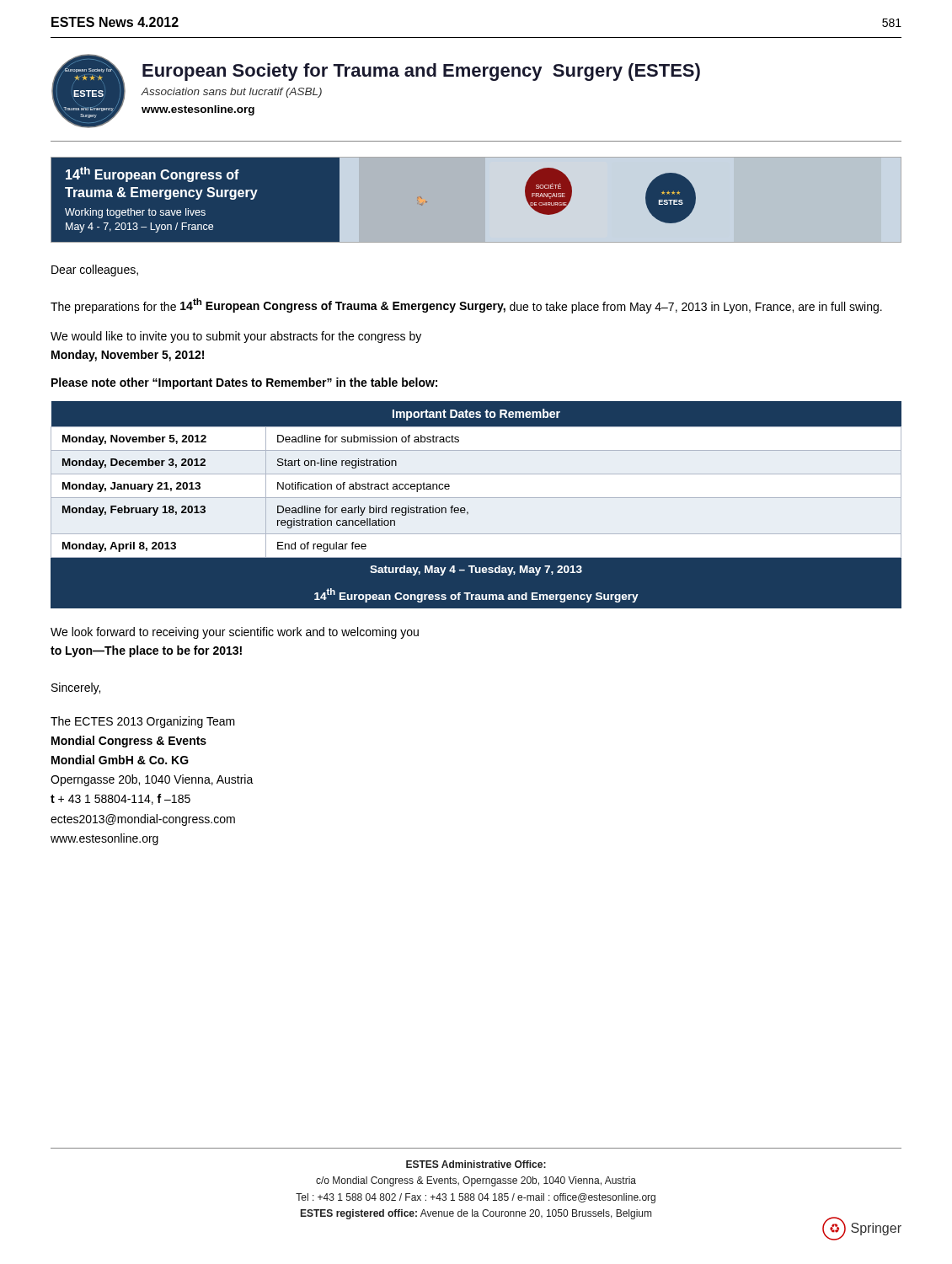Where does it say "European Society for Trauma and Emergency Surgery (ESTES)"?

coord(421,70)
